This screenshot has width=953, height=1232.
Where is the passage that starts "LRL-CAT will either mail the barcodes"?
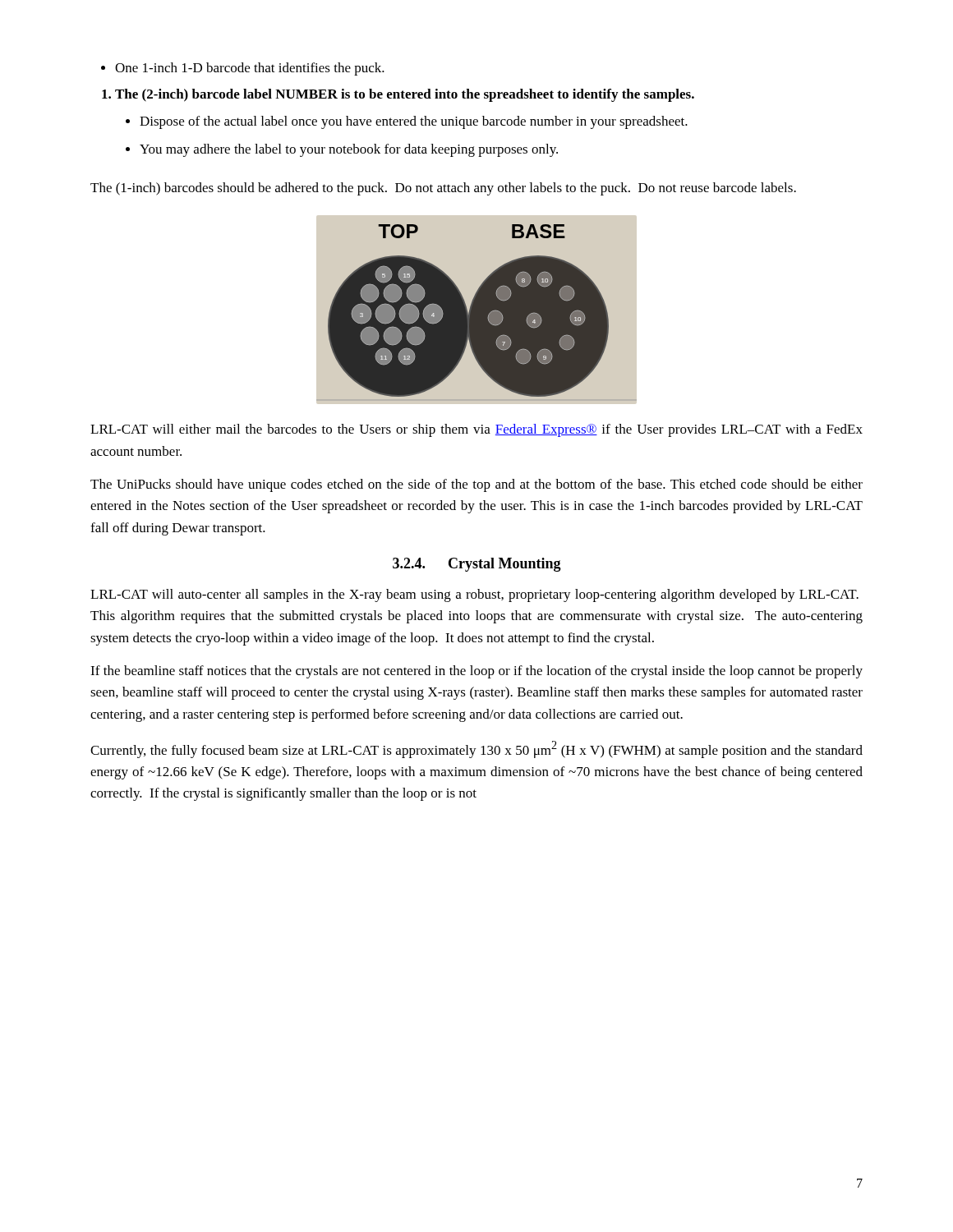pyautogui.click(x=476, y=440)
